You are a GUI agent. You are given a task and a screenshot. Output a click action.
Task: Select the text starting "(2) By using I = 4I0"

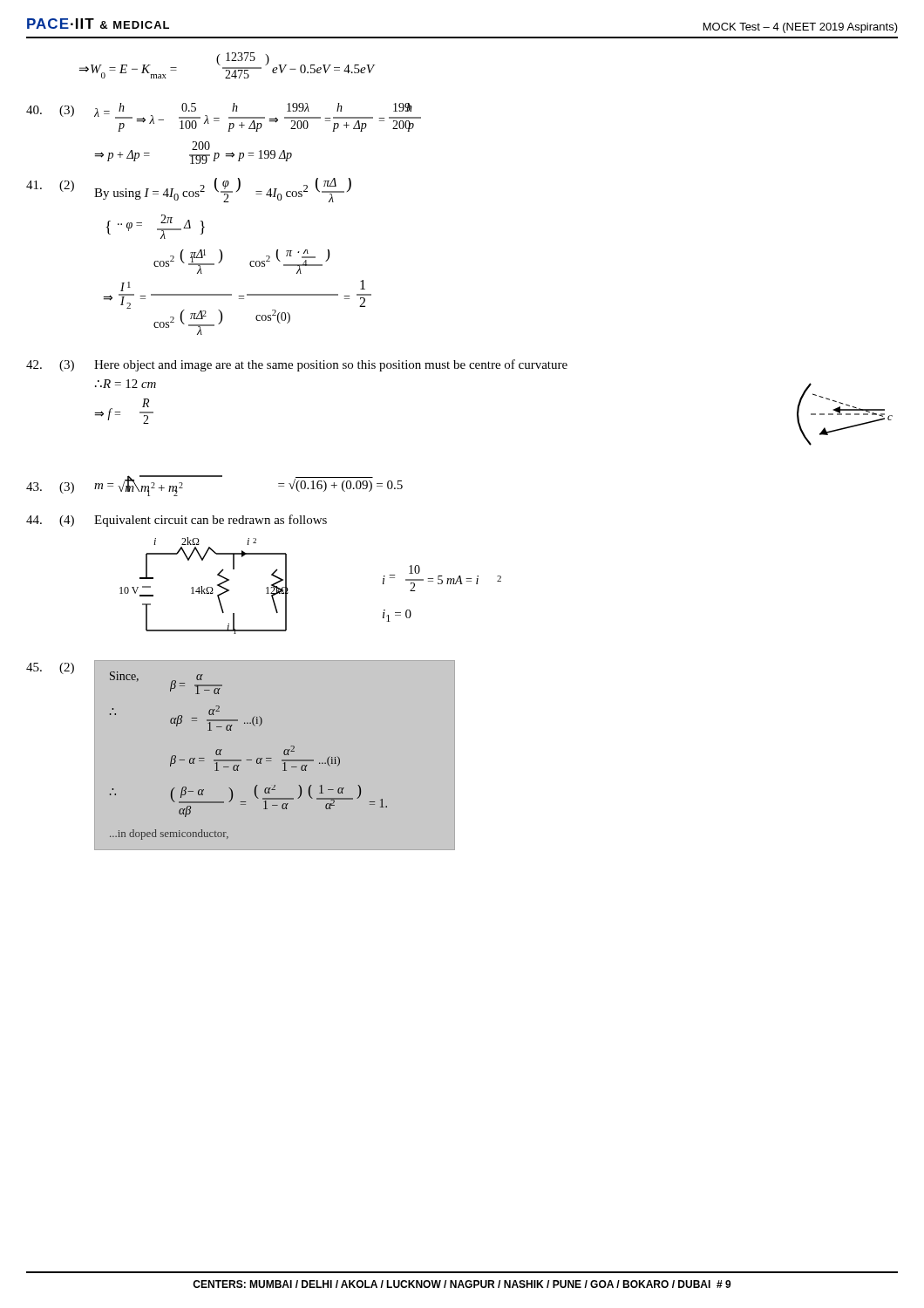tap(189, 190)
